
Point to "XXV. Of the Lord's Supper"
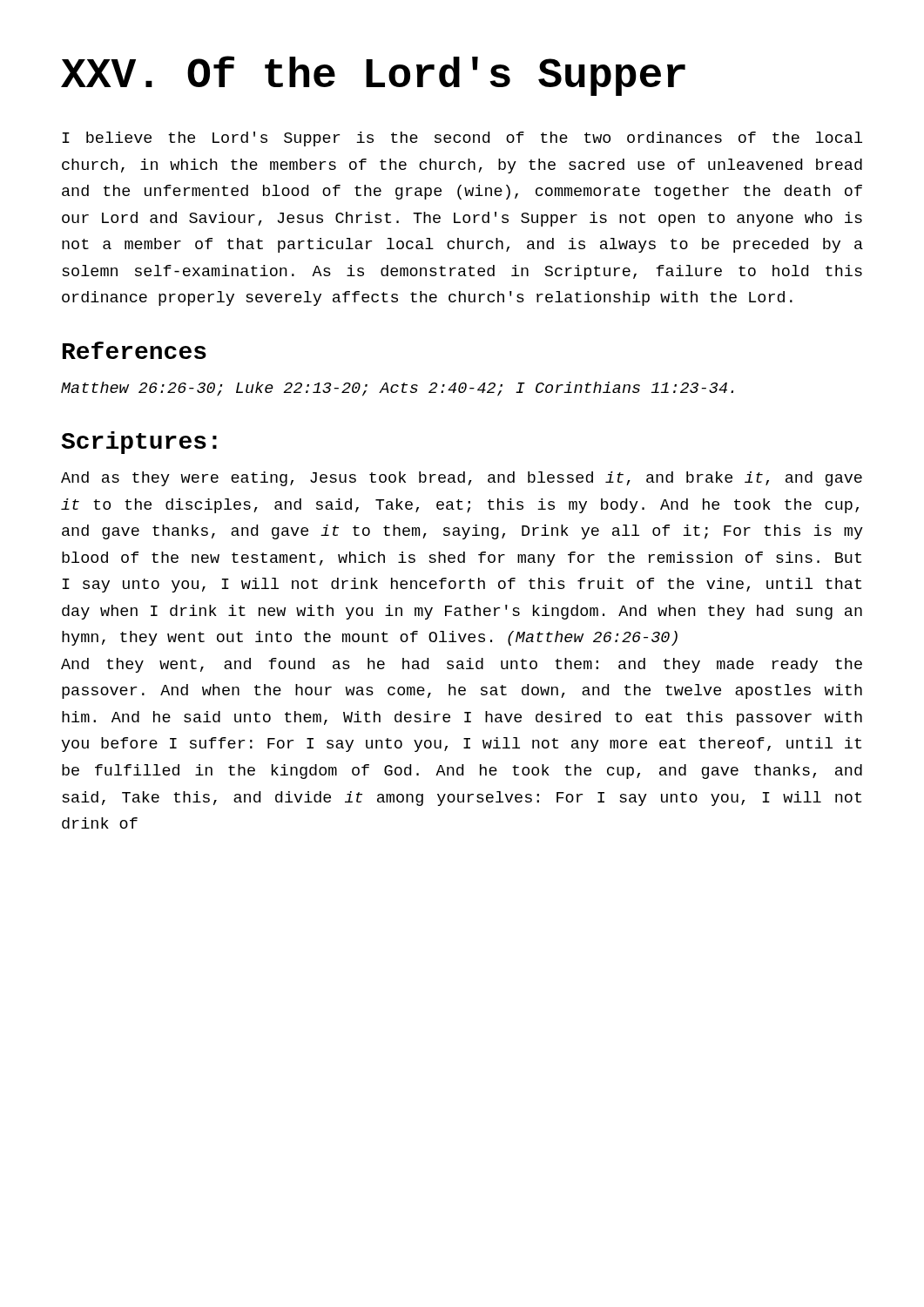[x=462, y=76]
